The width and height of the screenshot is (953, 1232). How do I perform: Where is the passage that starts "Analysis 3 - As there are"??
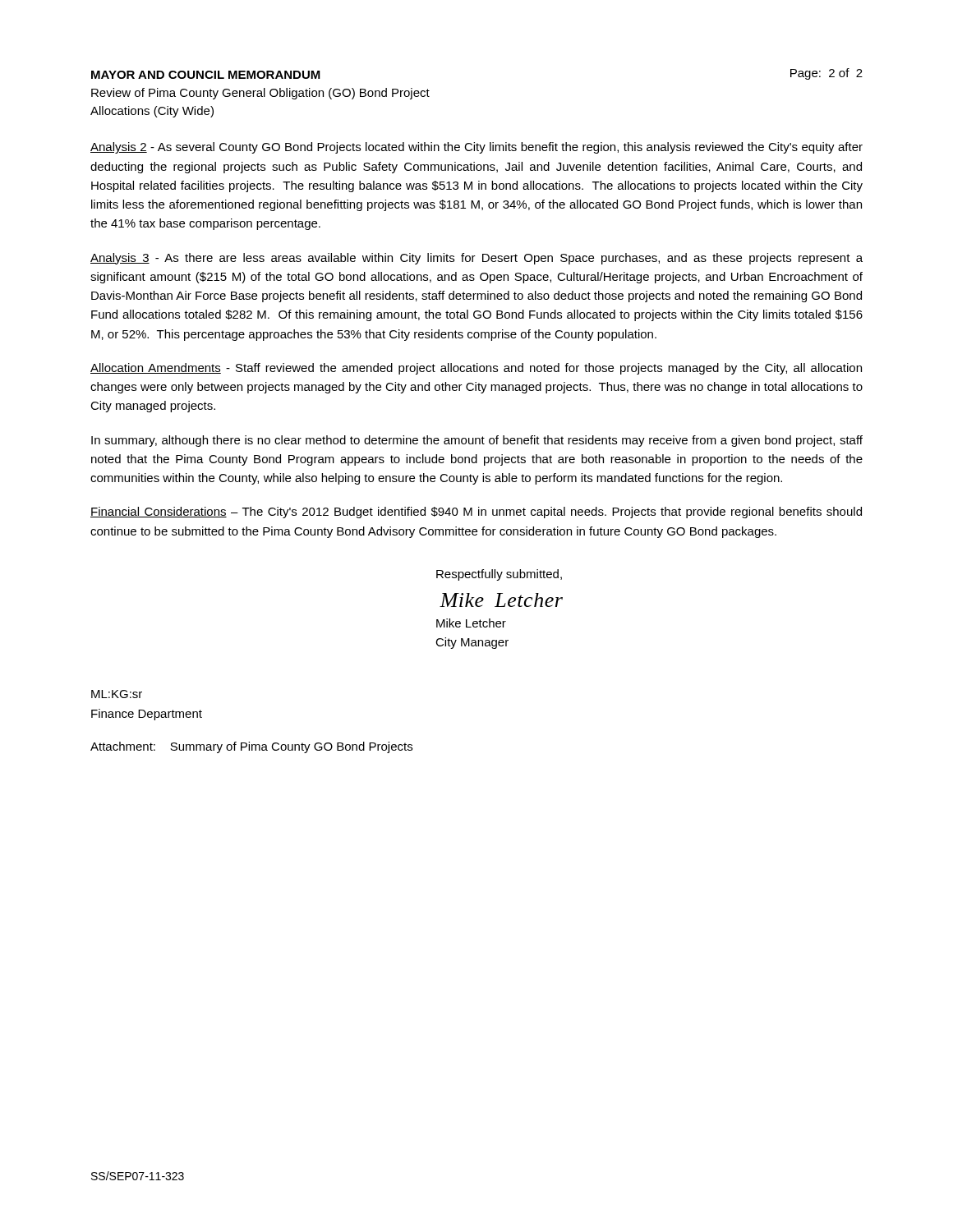(476, 295)
